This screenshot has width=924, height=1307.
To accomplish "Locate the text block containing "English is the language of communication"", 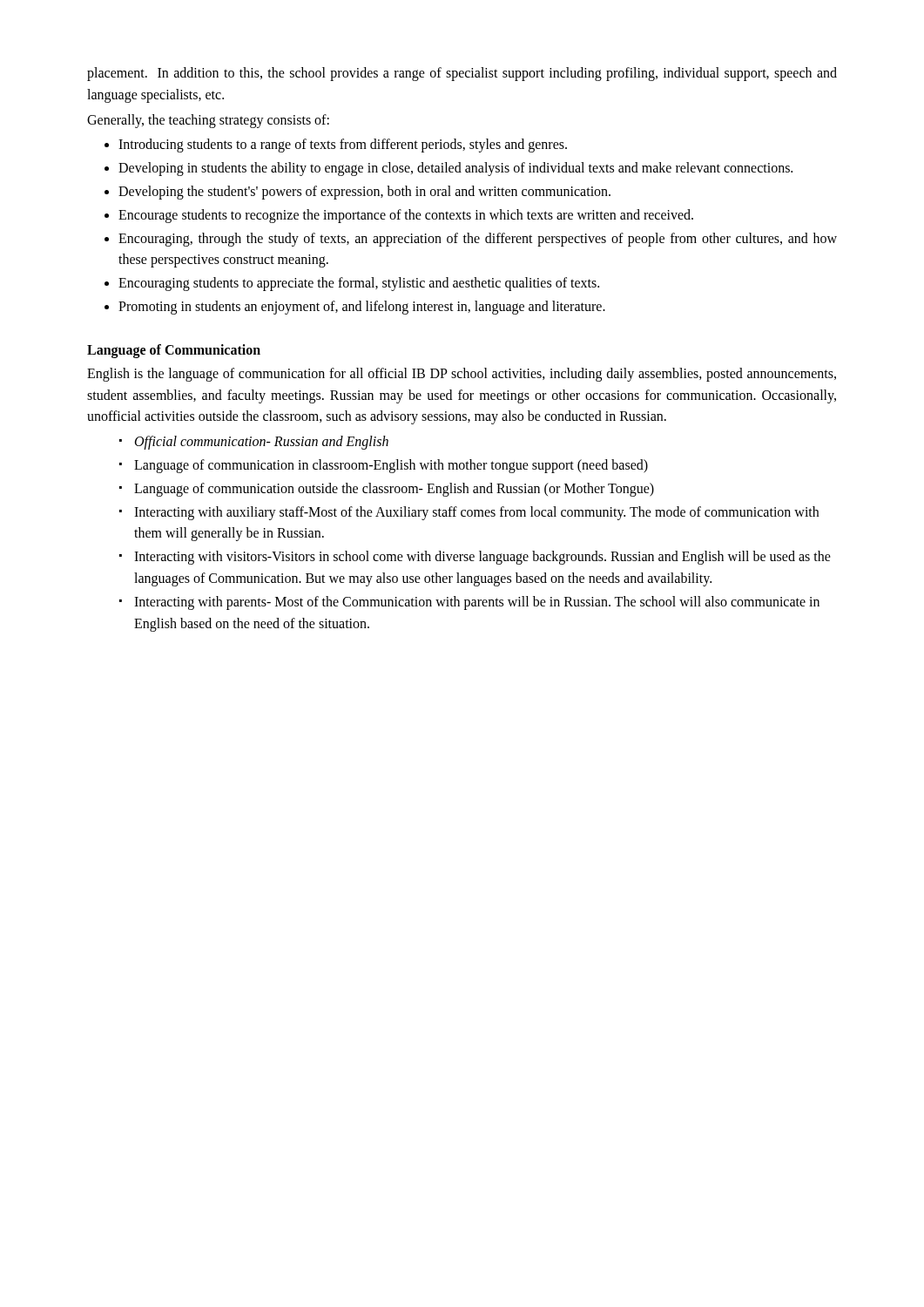I will (x=462, y=395).
